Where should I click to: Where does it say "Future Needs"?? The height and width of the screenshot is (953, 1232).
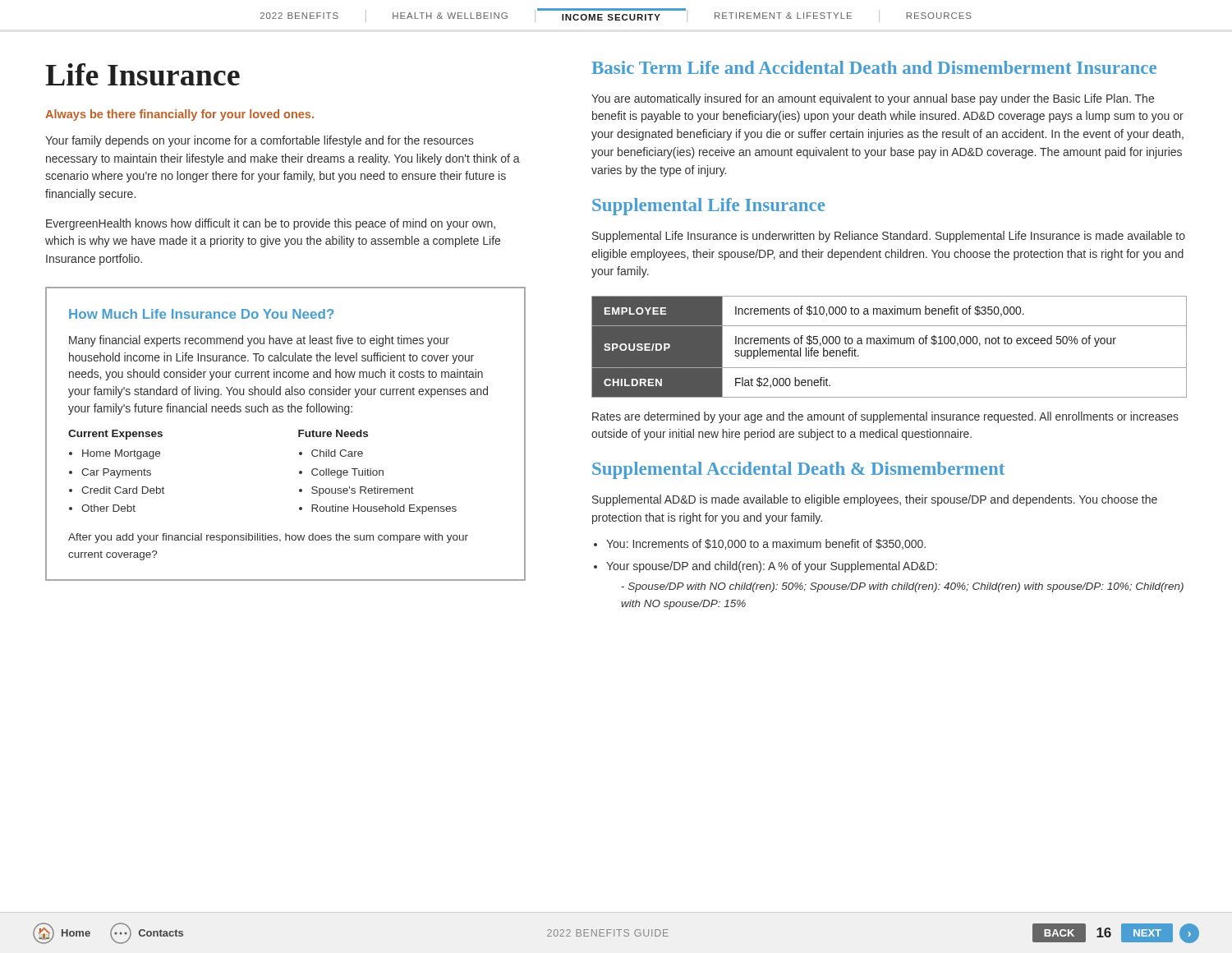tap(333, 434)
